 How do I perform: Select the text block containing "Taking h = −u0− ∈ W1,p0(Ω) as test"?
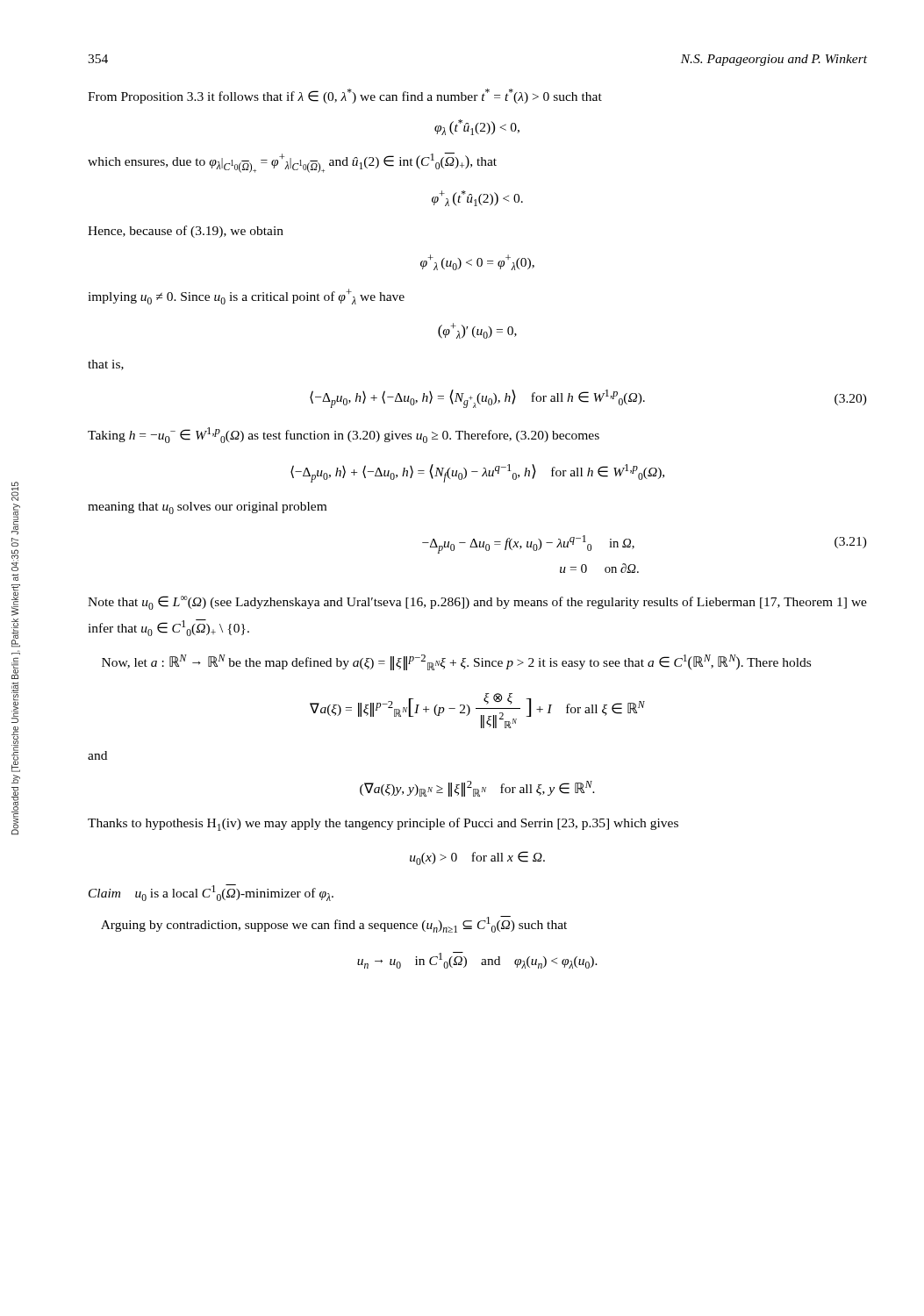(x=344, y=435)
